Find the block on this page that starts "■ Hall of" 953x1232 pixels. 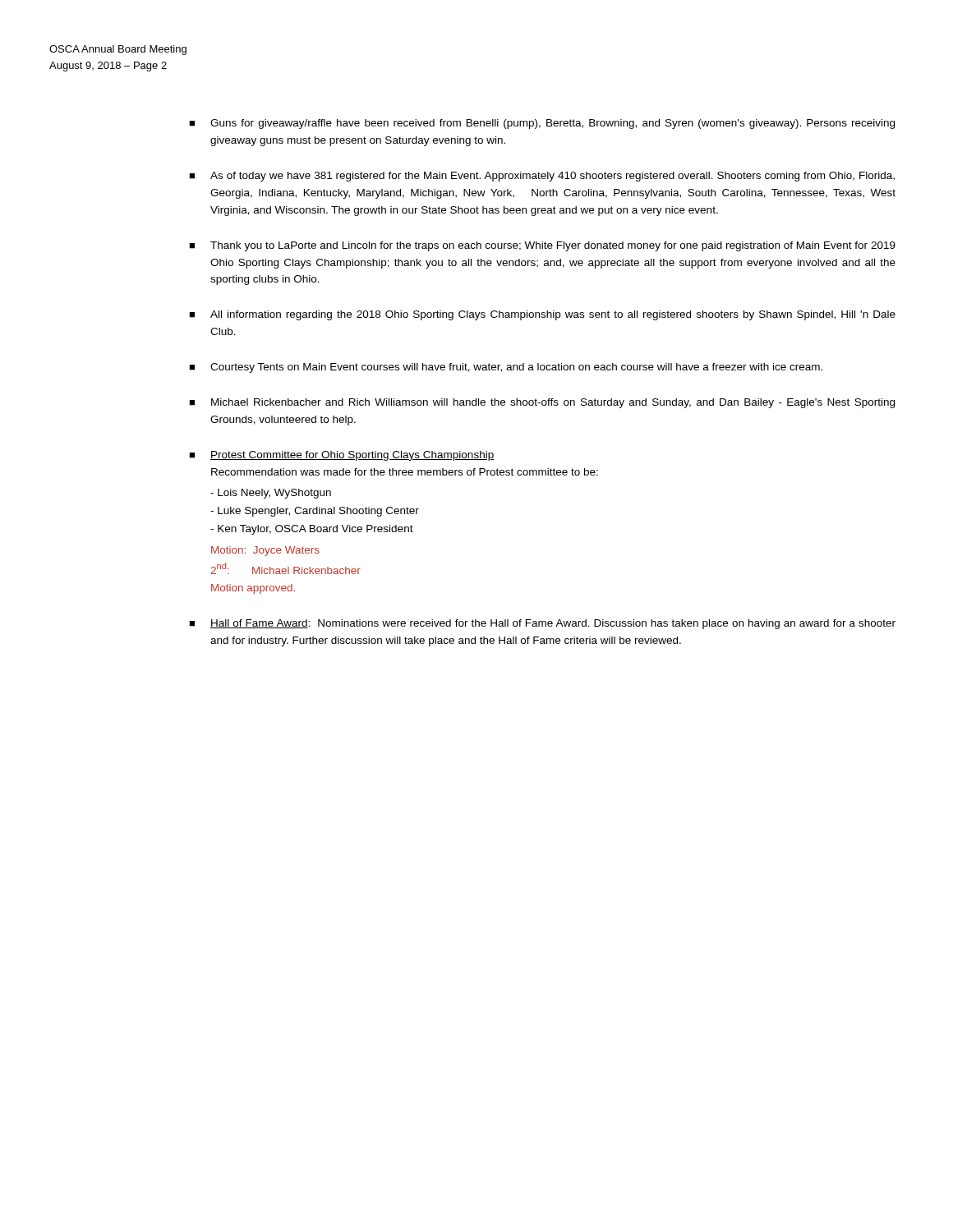pos(542,632)
